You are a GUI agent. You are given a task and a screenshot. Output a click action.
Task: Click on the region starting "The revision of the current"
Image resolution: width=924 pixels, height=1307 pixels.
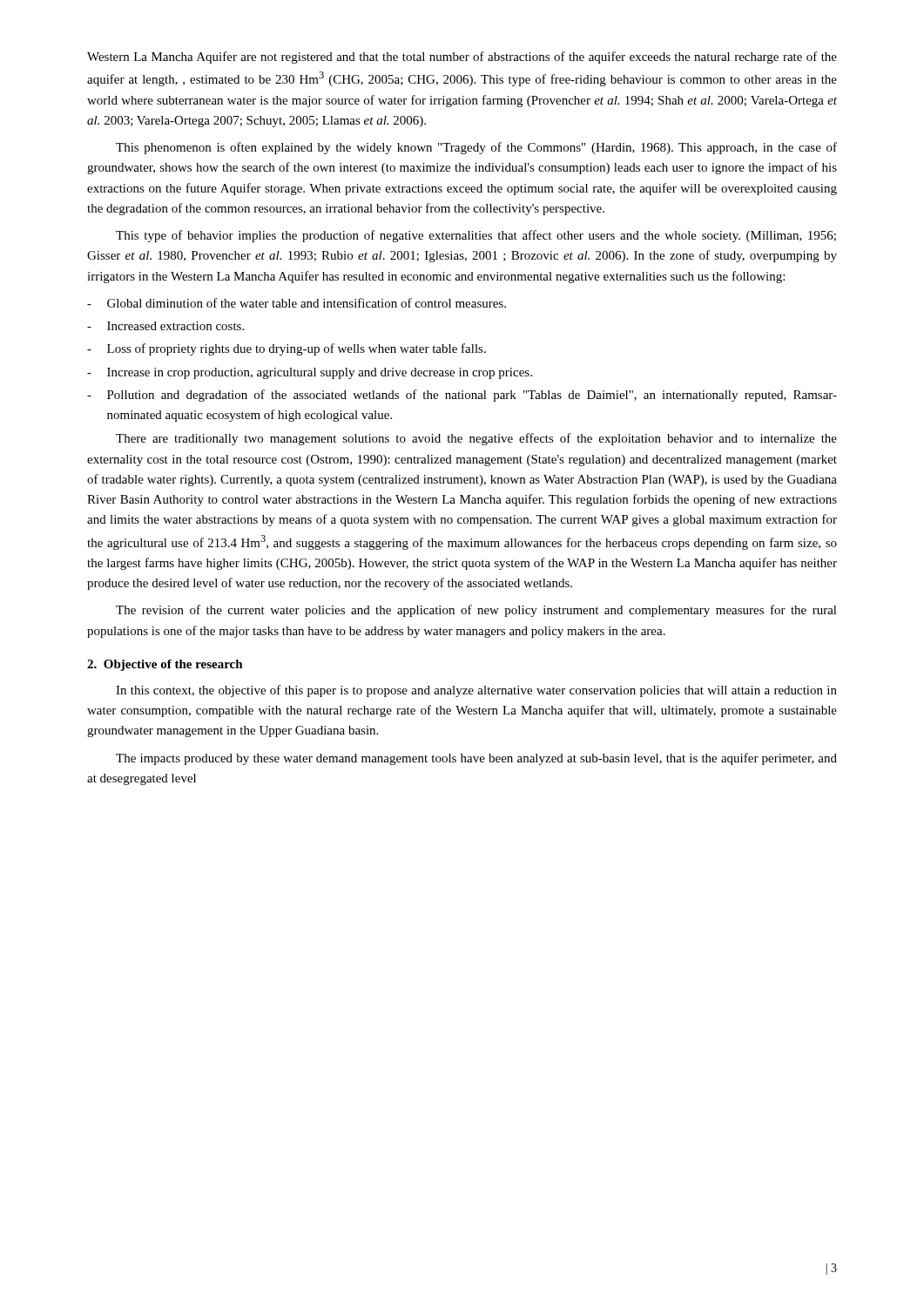462,621
